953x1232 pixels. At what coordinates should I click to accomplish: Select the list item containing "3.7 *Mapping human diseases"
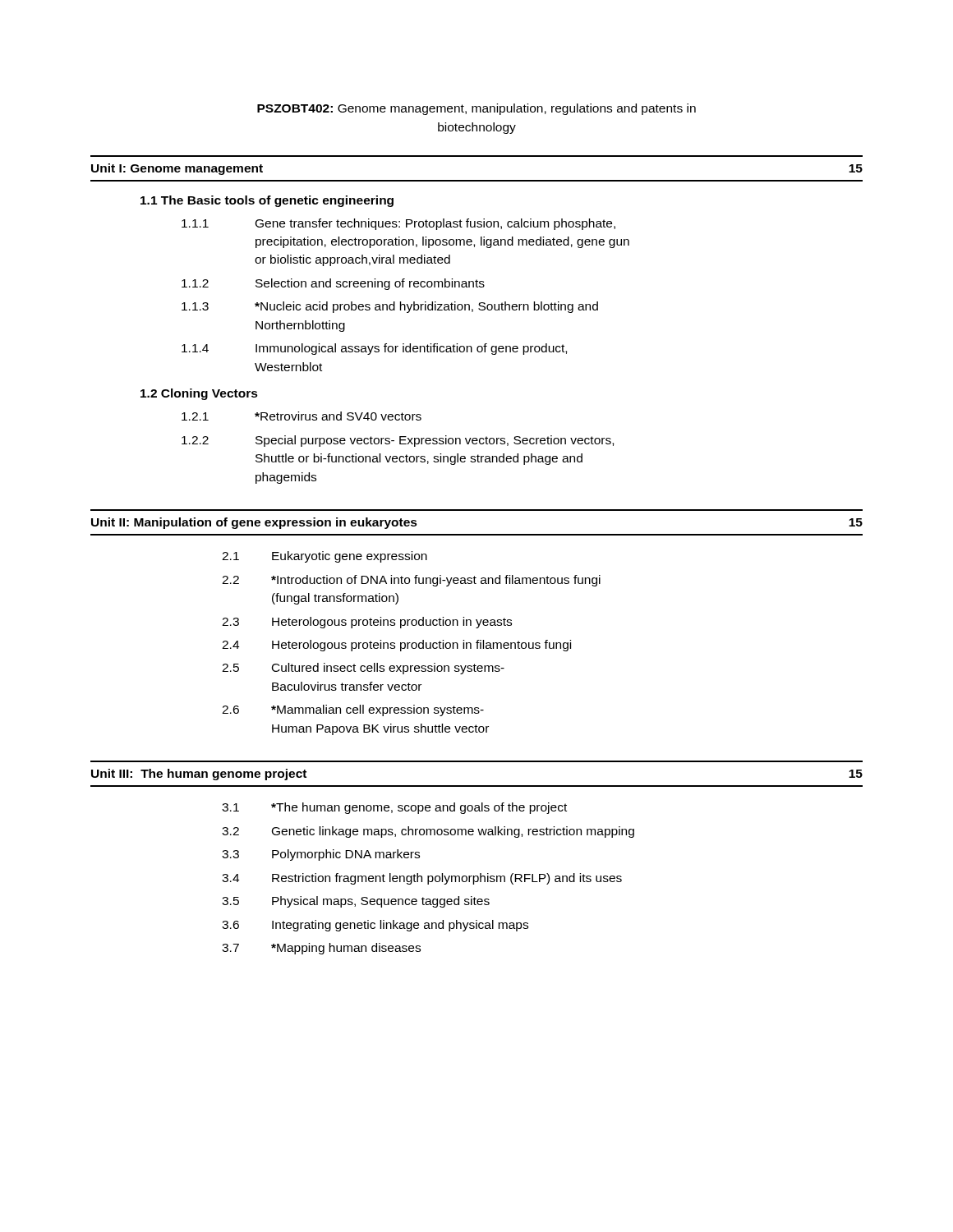321,949
